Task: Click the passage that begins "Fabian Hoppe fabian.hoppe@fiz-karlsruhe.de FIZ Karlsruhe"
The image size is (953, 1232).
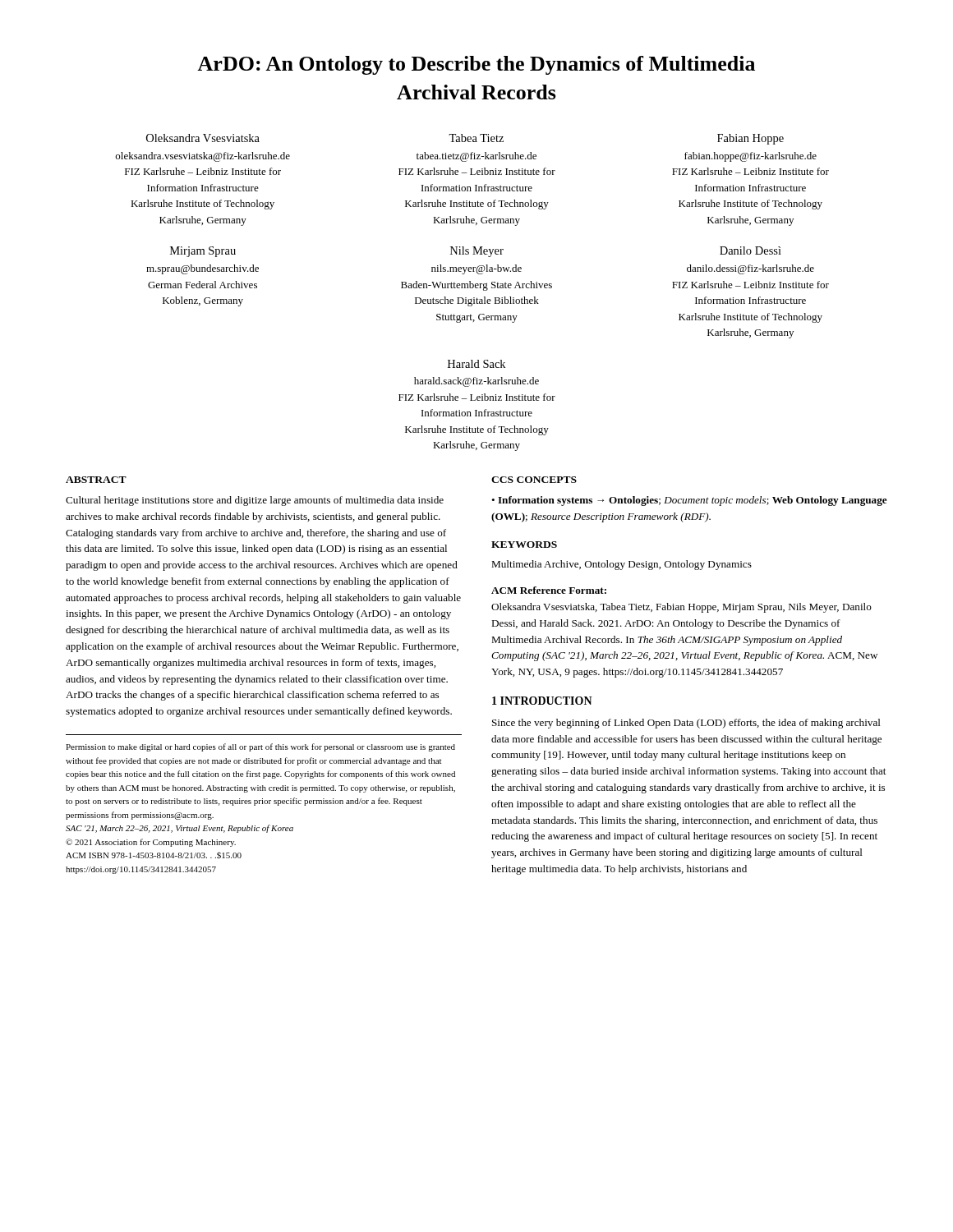Action: 750,178
